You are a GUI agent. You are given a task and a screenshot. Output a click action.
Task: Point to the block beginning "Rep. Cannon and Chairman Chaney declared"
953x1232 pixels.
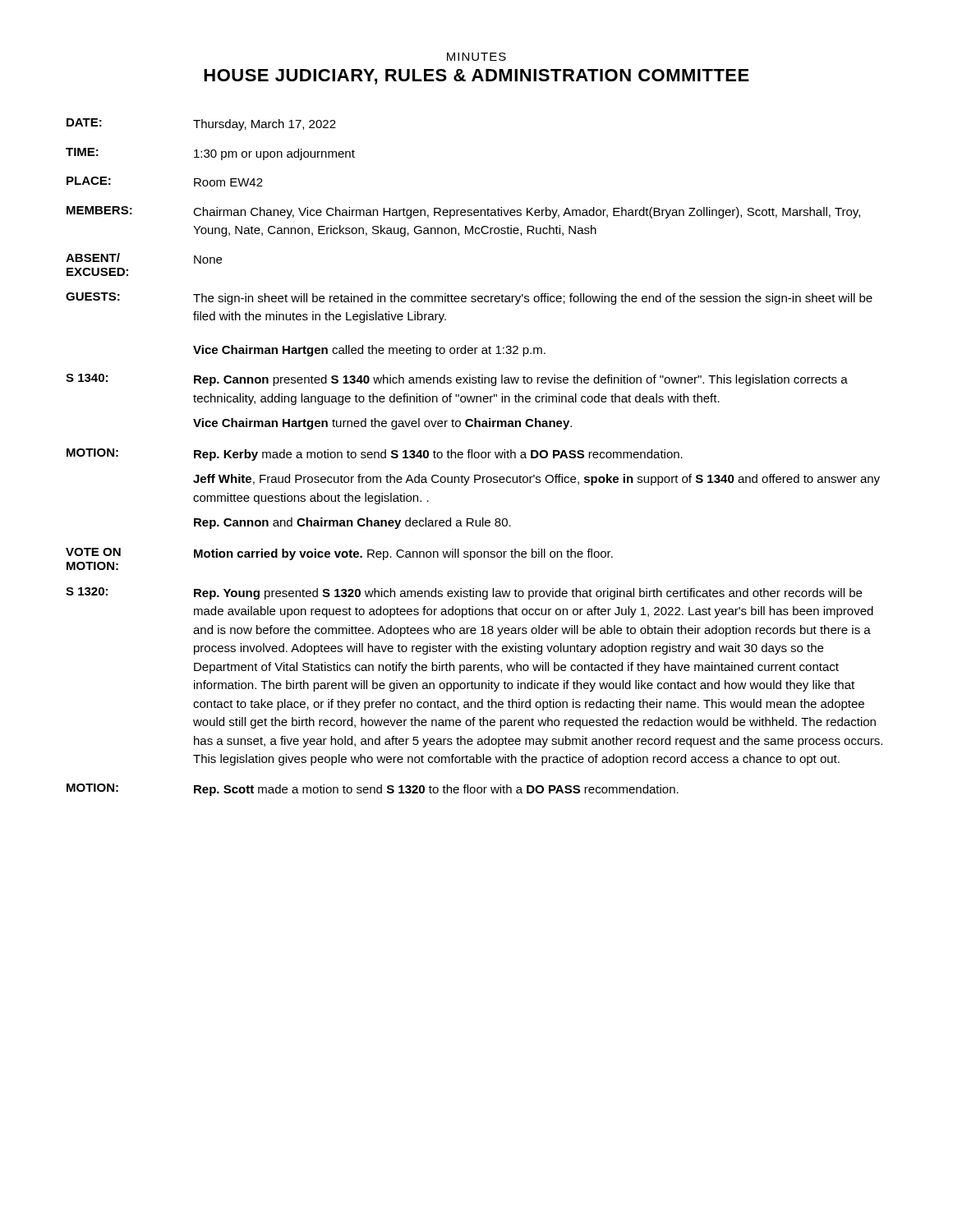pos(352,522)
